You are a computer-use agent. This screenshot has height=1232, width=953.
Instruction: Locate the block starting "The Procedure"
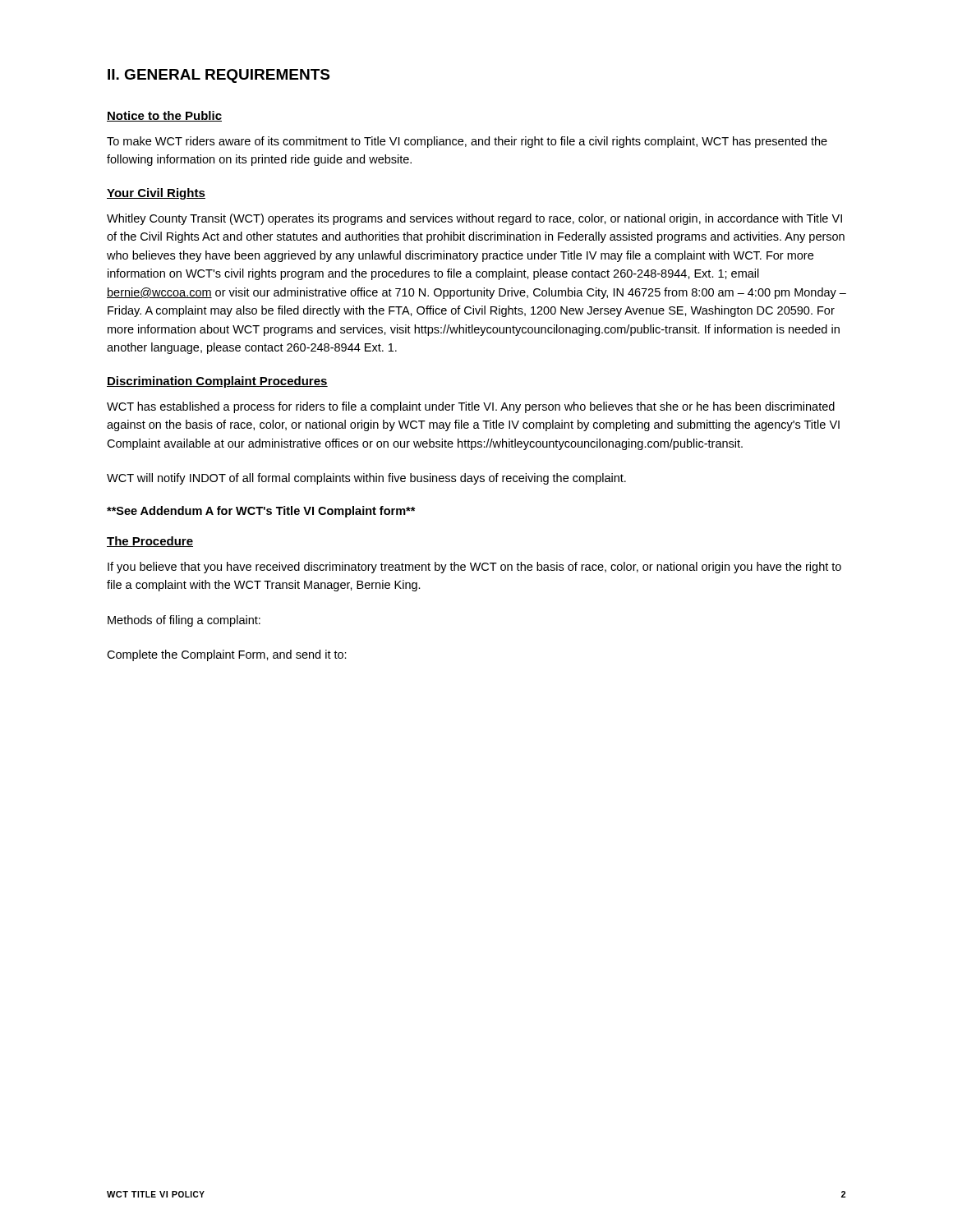(x=150, y=542)
